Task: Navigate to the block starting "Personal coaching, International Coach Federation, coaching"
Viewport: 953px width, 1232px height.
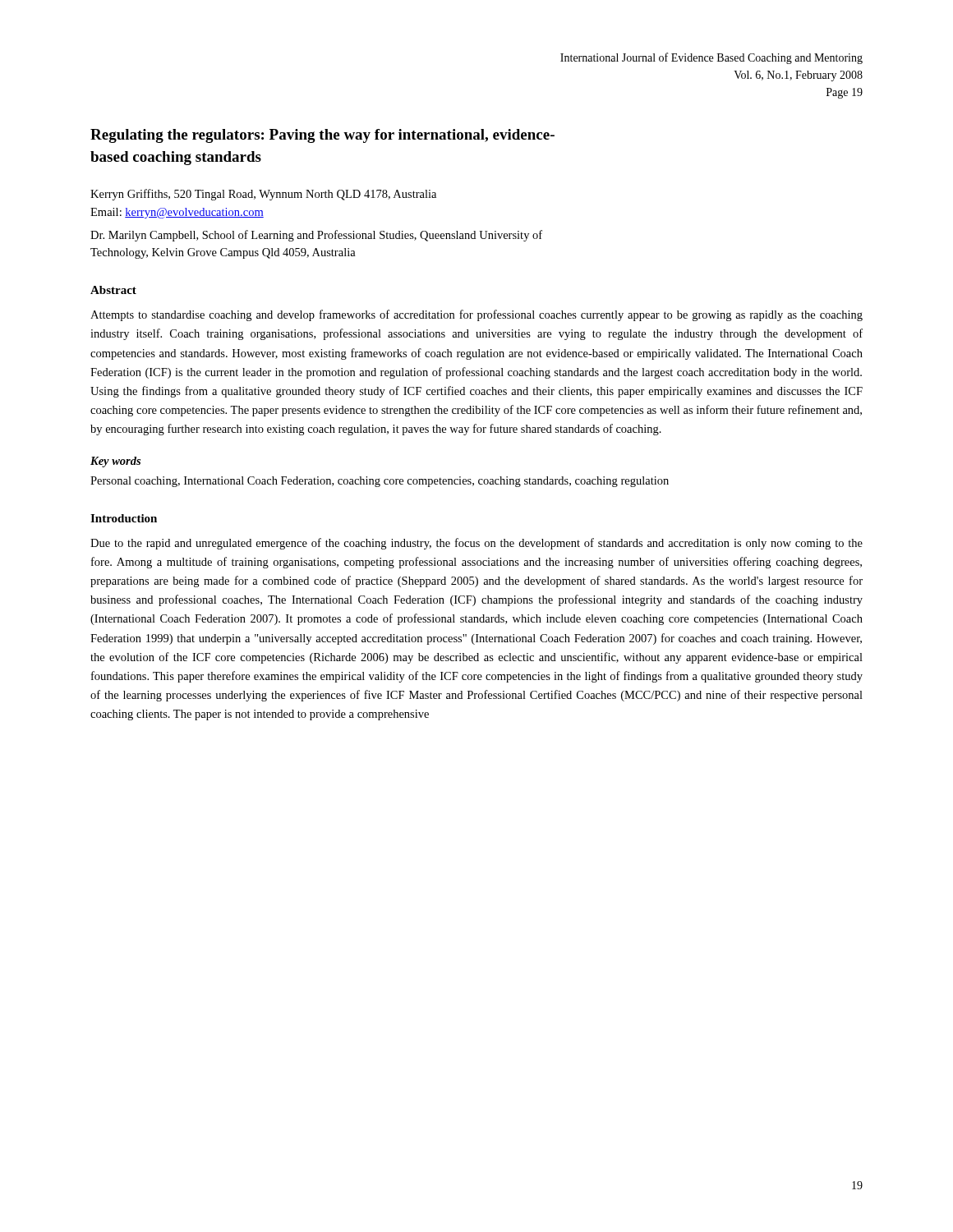Action: pyautogui.click(x=380, y=480)
